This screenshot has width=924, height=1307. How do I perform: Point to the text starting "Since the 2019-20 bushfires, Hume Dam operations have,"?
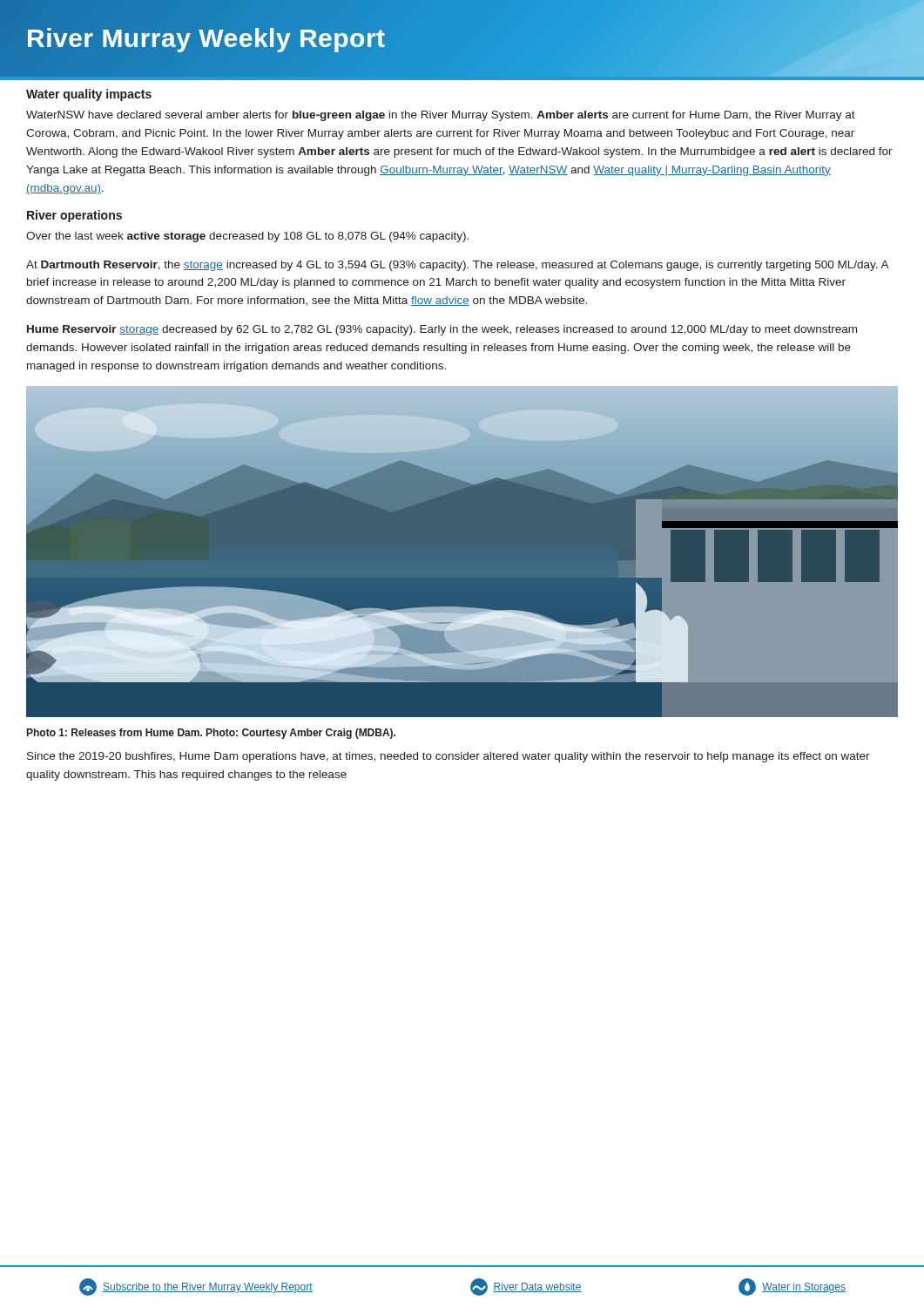click(x=448, y=765)
